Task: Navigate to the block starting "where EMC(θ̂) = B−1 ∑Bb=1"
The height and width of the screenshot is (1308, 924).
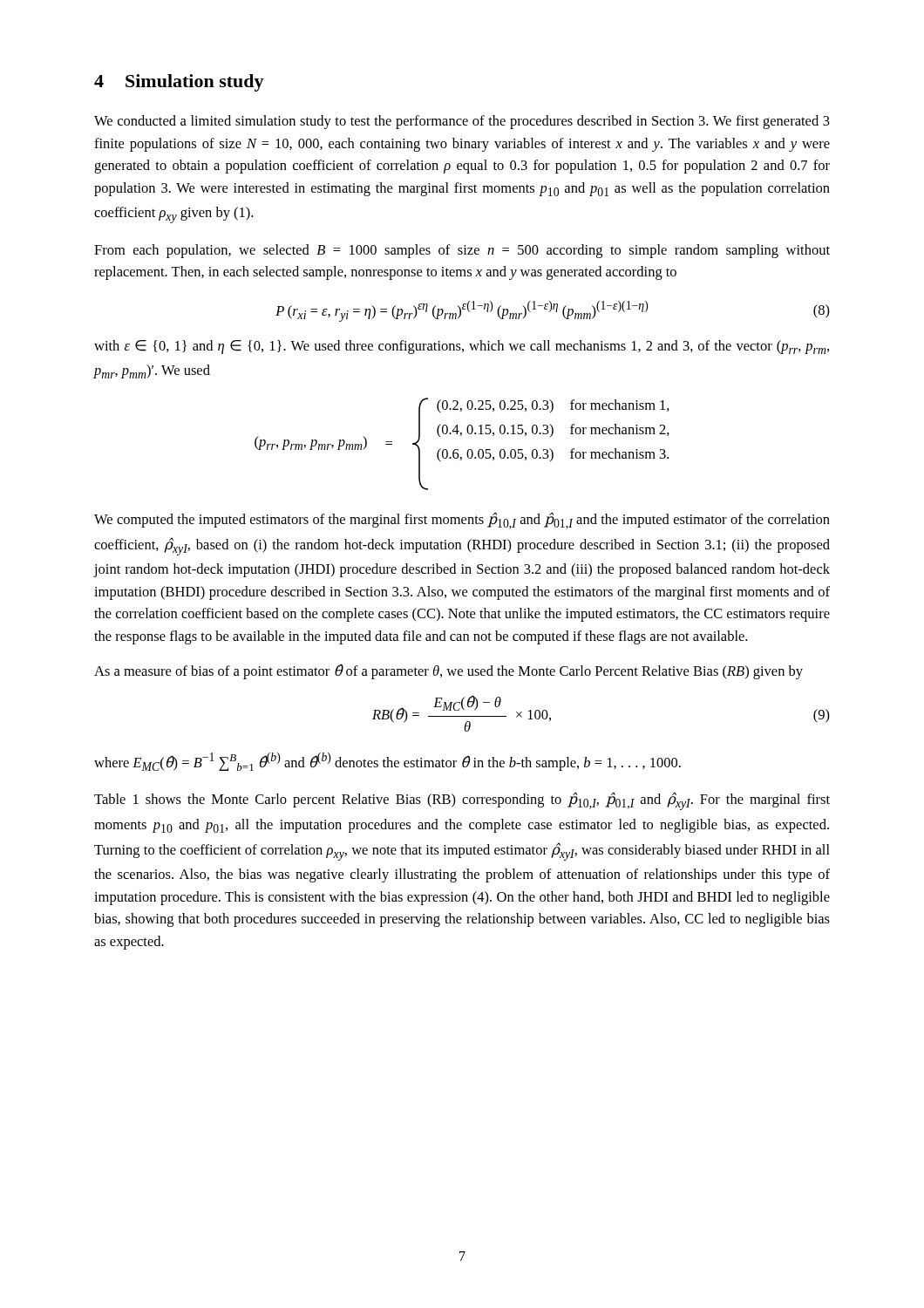Action: coord(462,762)
